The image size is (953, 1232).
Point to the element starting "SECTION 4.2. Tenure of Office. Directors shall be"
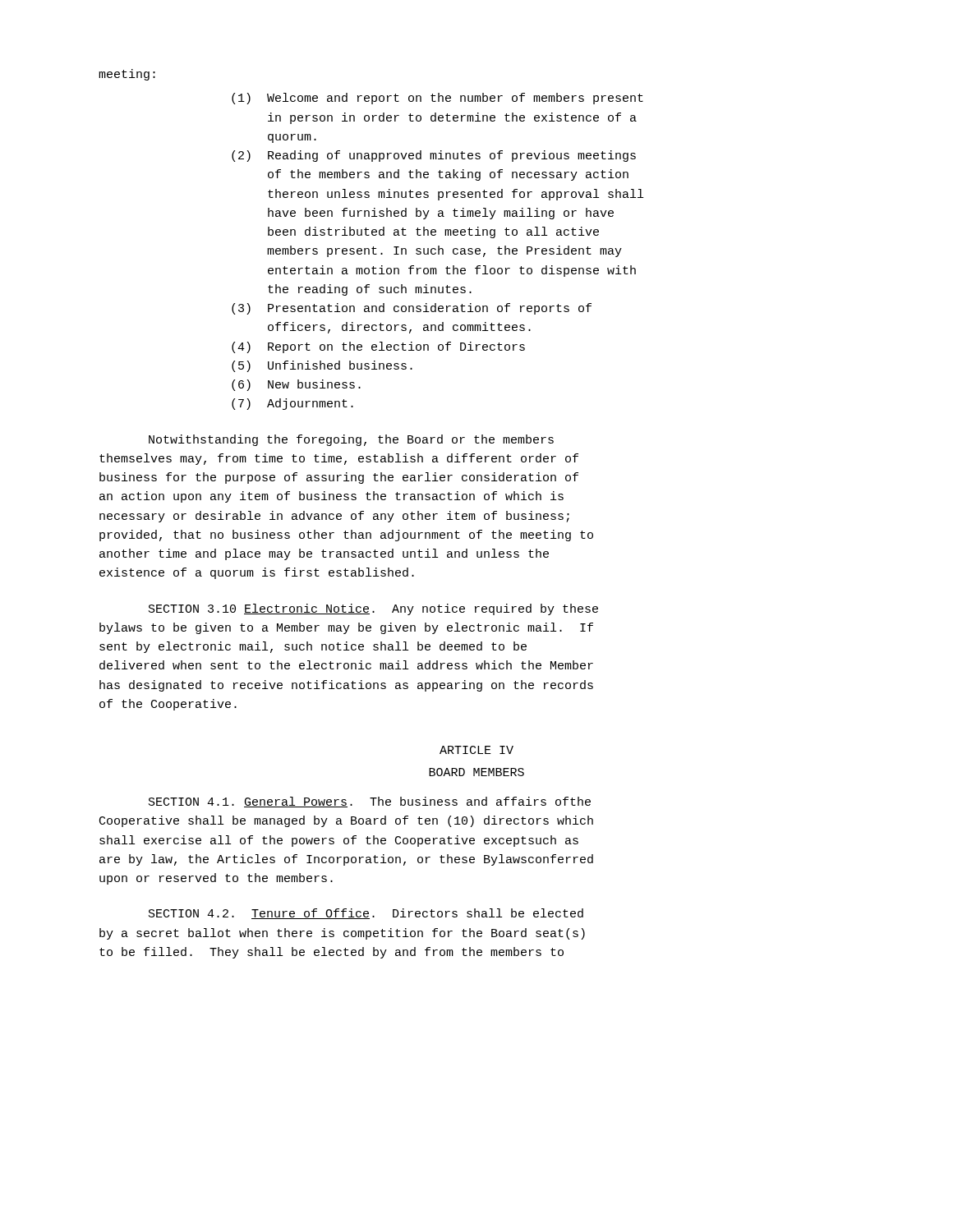click(x=343, y=934)
